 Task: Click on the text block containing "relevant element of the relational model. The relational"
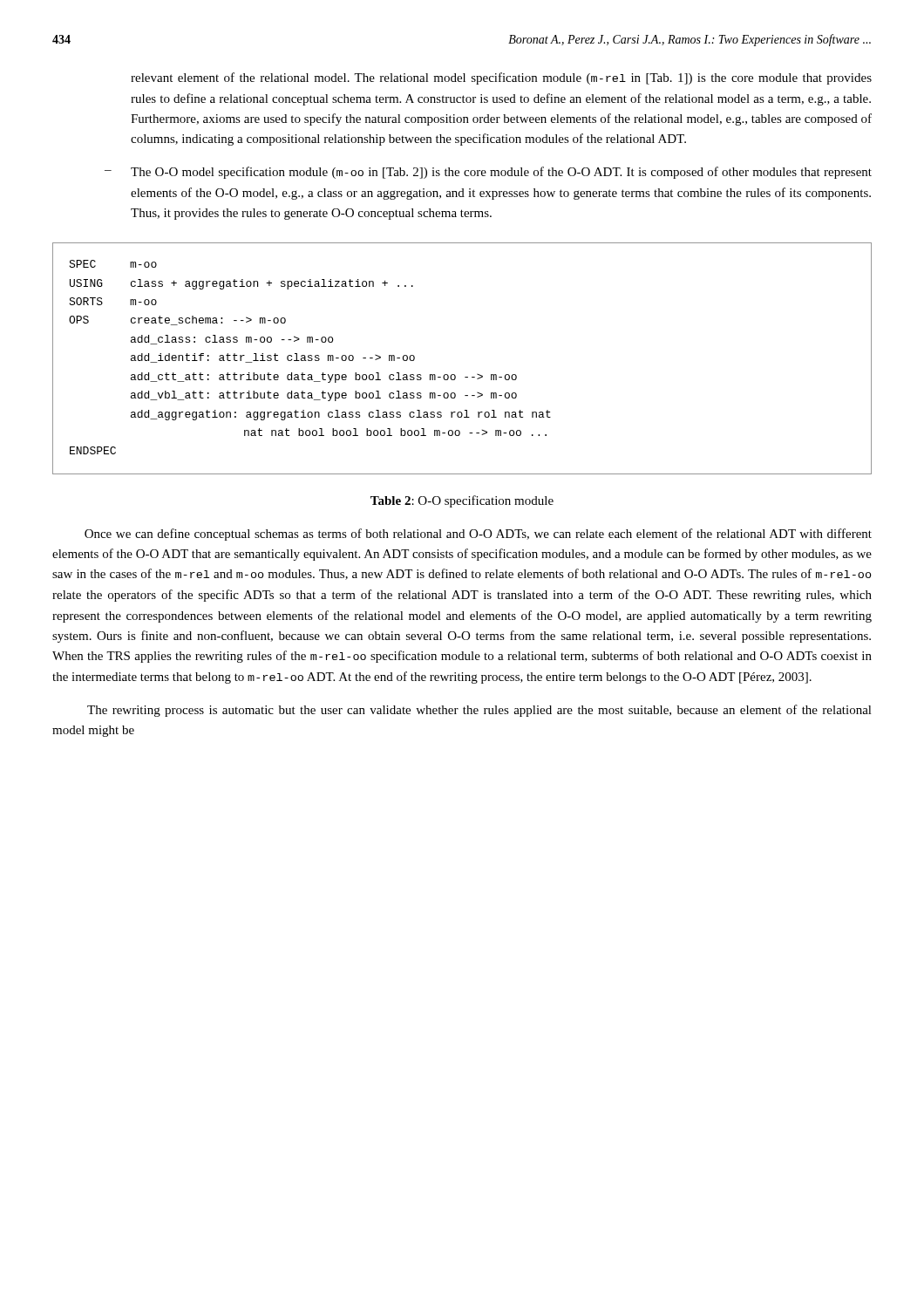click(x=501, y=108)
